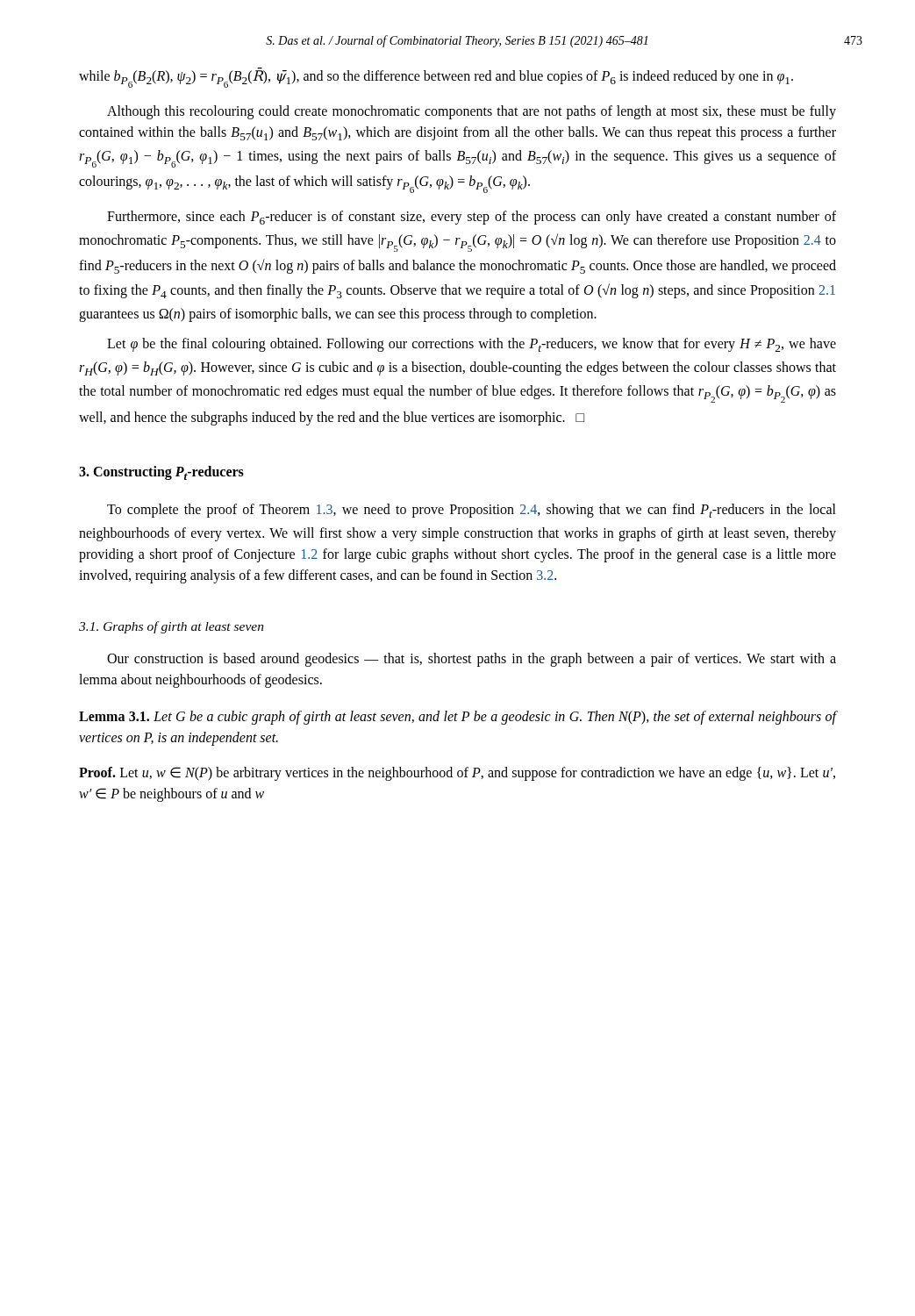Locate the text block that says "Let φ be"
The width and height of the screenshot is (915, 1316).
[458, 380]
